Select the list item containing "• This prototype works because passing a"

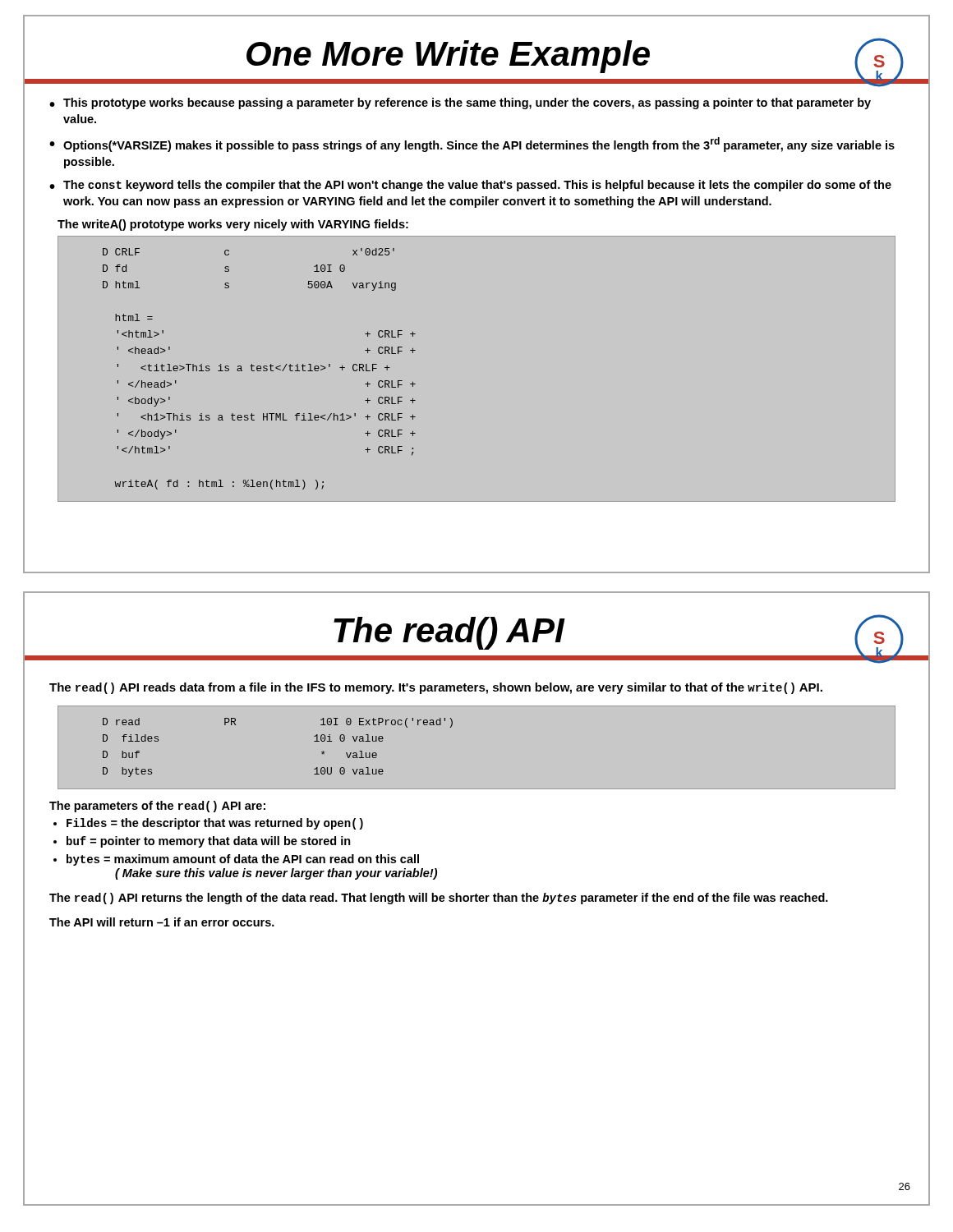point(476,111)
